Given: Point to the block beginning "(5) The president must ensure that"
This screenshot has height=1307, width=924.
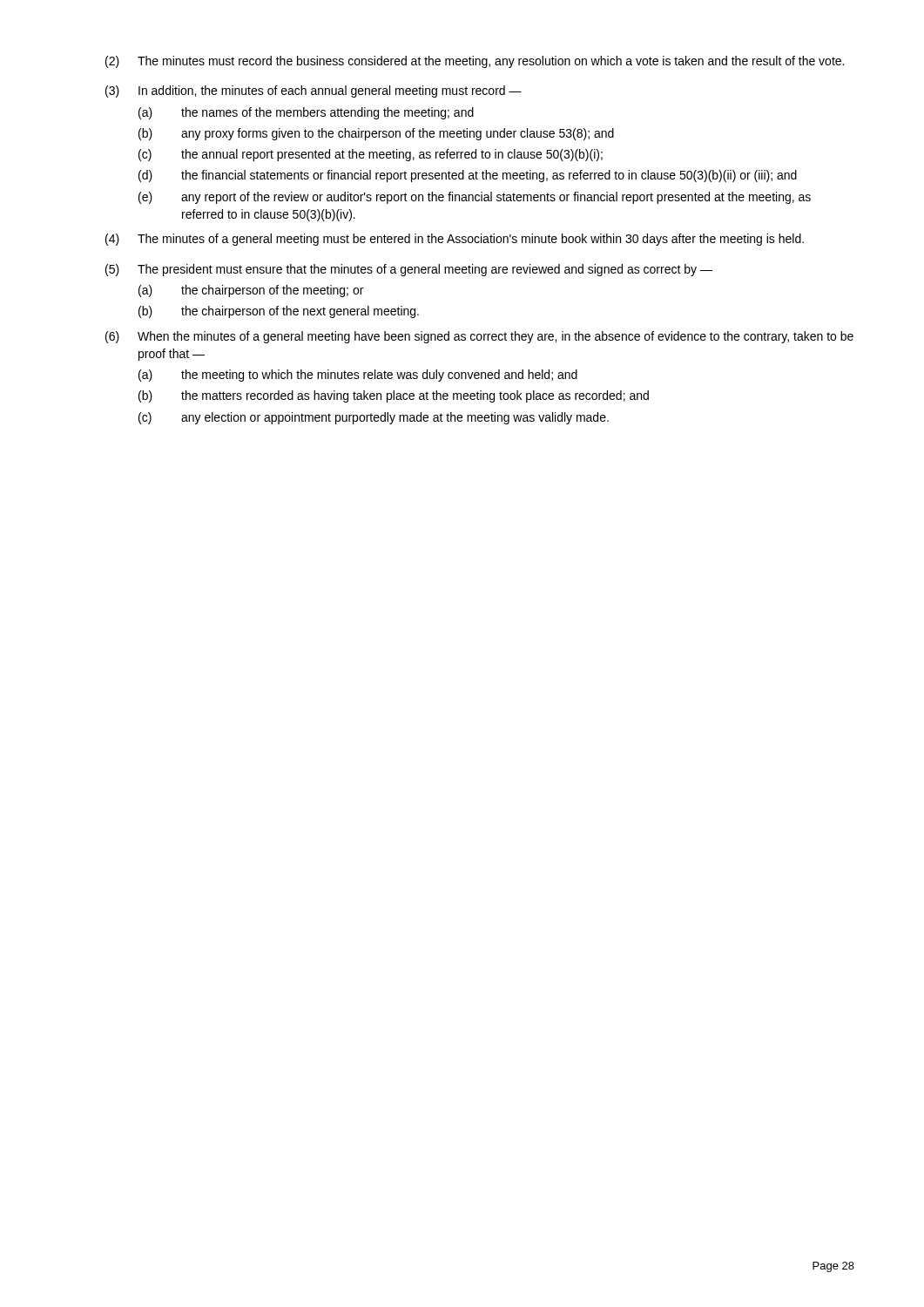Looking at the screenshot, I should [x=409, y=270].
